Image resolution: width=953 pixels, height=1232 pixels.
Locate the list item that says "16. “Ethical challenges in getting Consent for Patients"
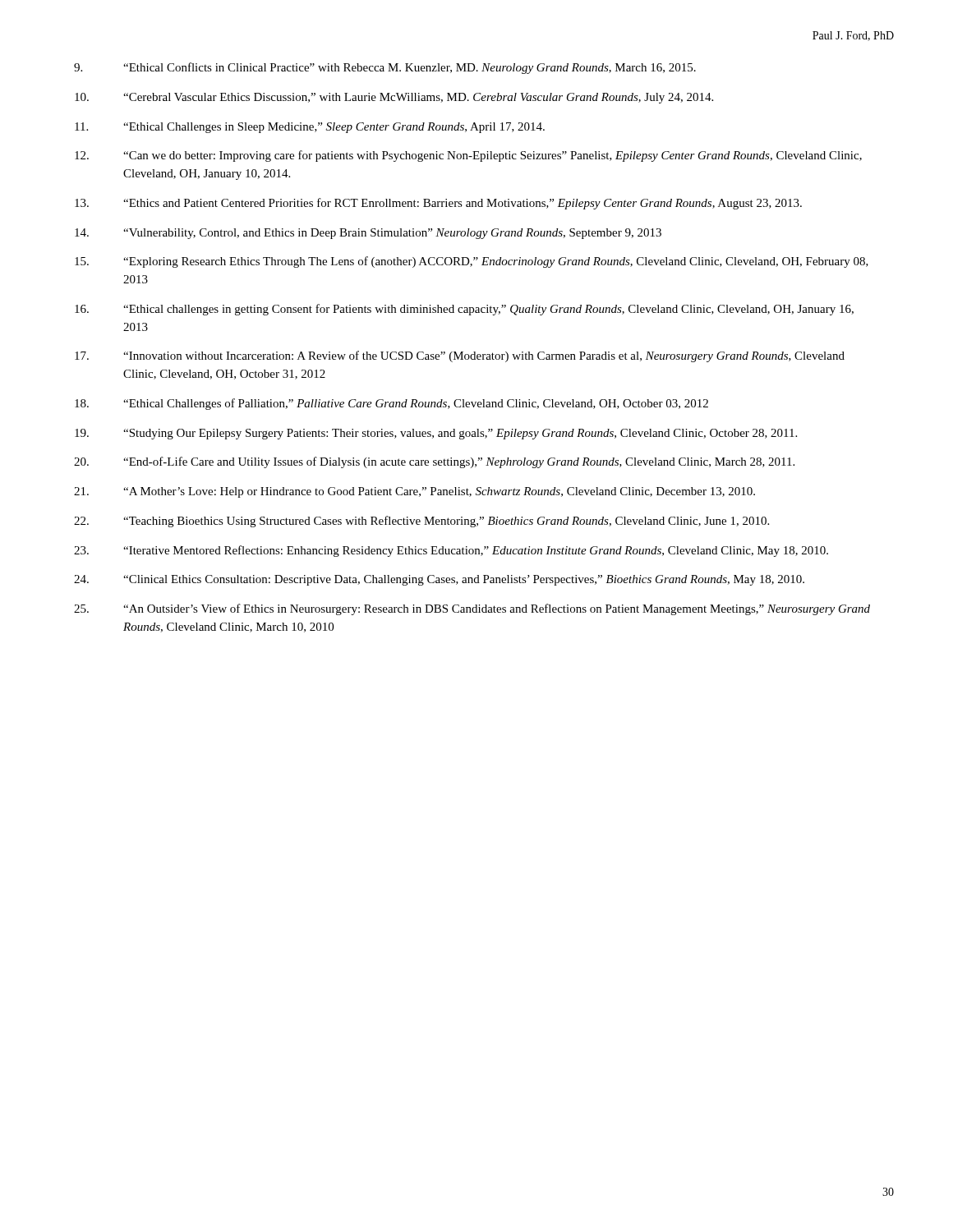[476, 318]
